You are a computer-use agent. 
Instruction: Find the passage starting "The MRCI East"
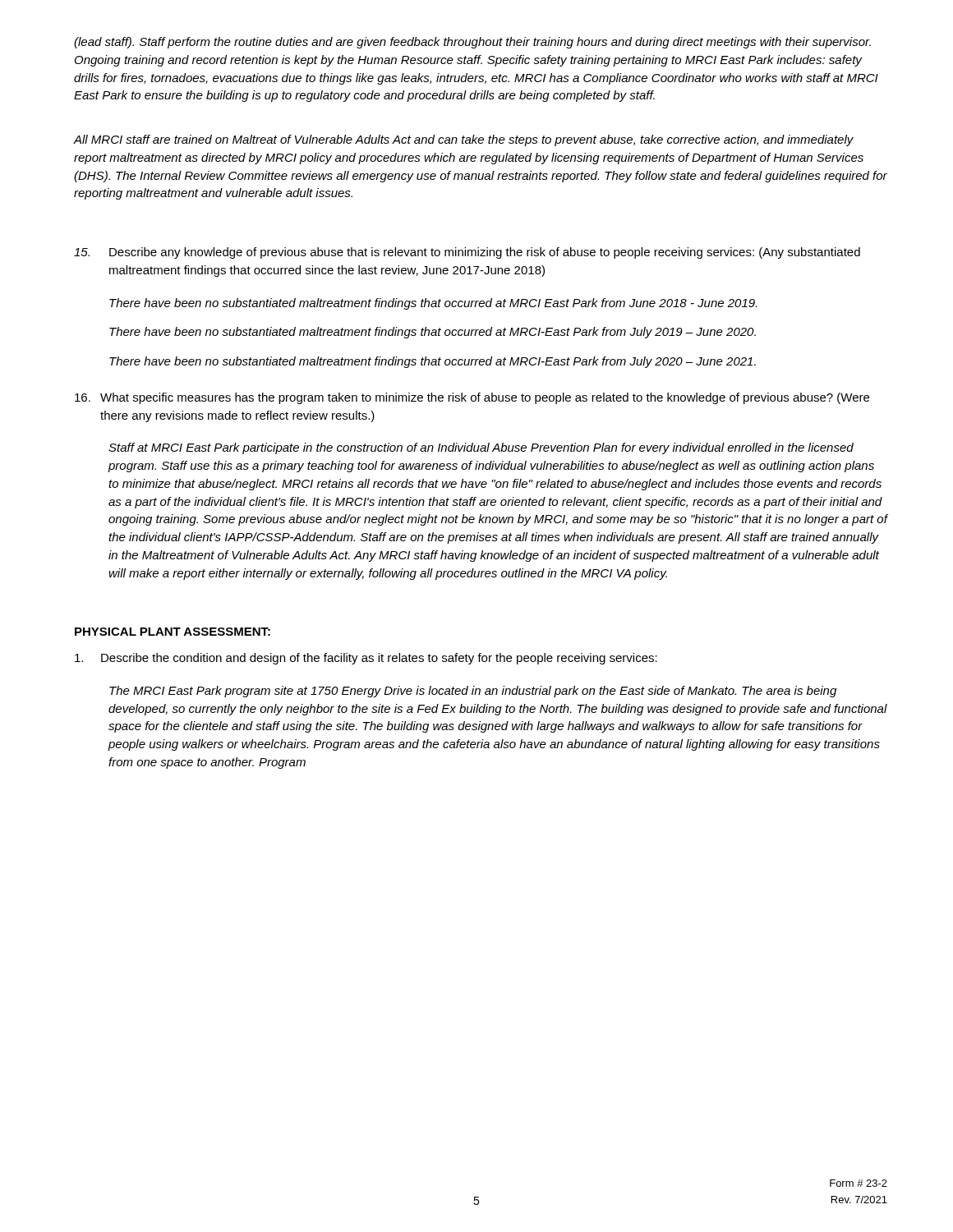[x=498, y=726]
